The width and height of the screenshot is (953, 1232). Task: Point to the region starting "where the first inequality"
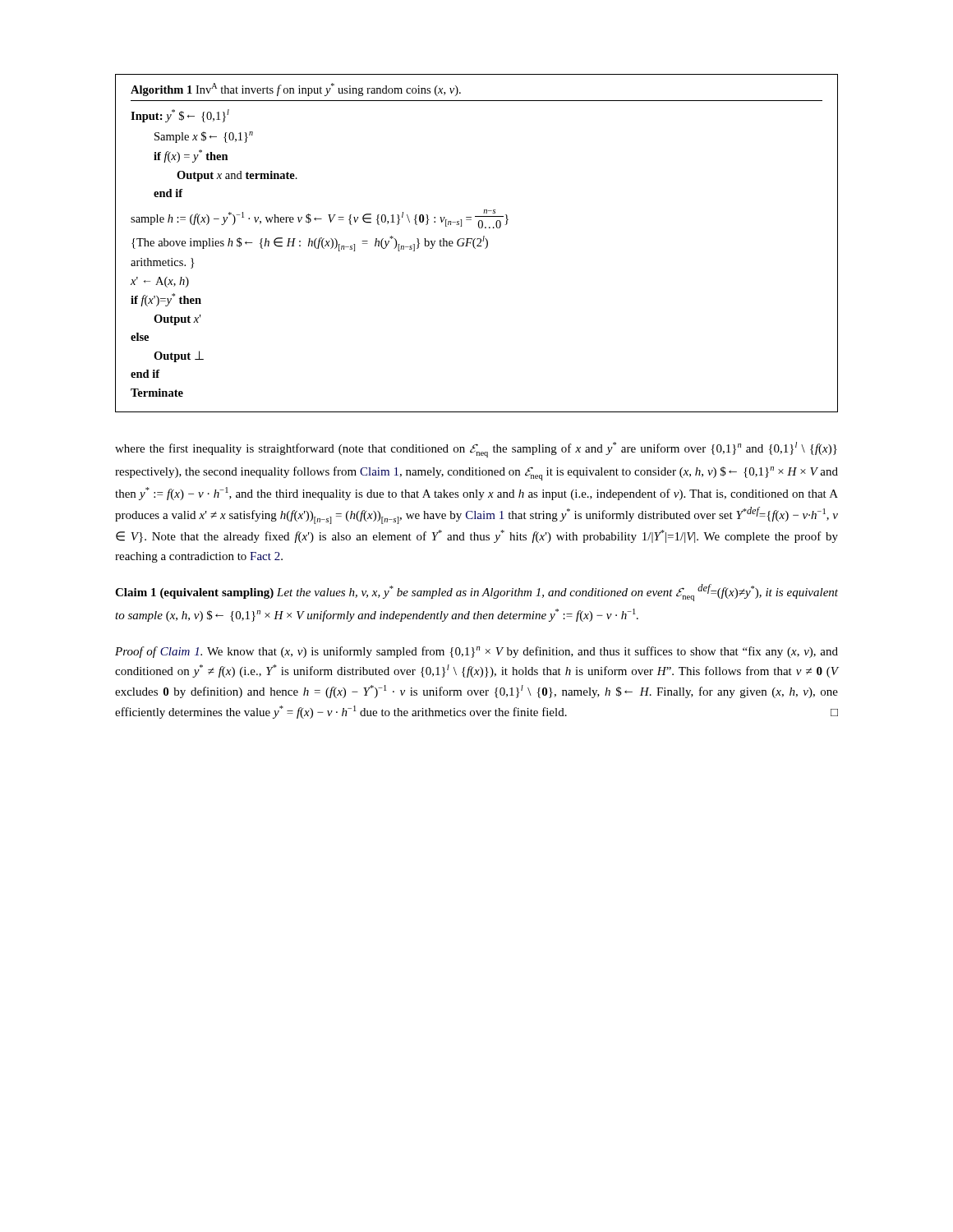(x=476, y=502)
